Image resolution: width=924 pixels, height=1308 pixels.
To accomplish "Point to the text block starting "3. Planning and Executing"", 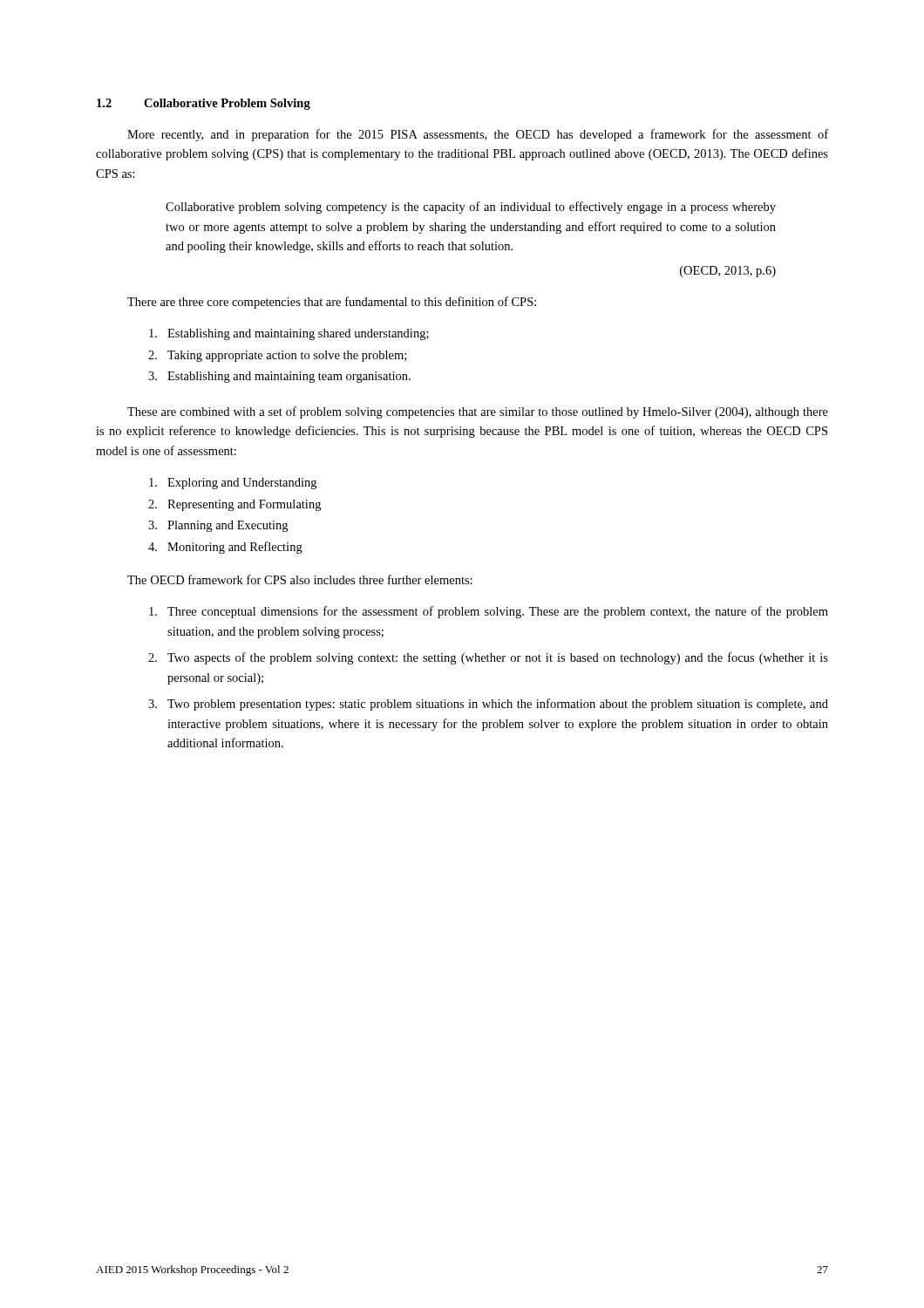I will pyautogui.click(x=218, y=525).
